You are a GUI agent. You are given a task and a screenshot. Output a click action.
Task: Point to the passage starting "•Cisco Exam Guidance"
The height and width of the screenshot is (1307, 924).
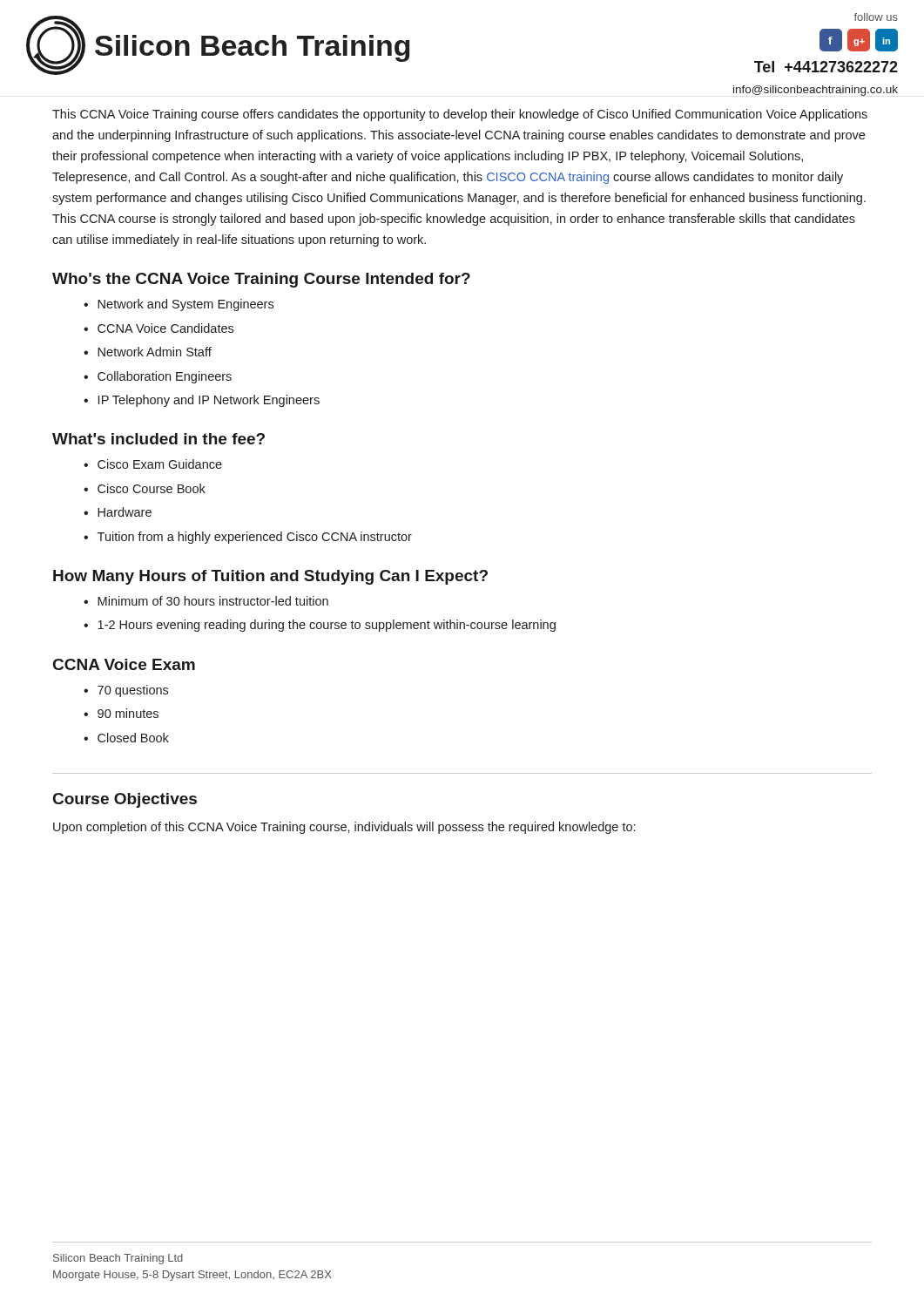[x=153, y=466]
